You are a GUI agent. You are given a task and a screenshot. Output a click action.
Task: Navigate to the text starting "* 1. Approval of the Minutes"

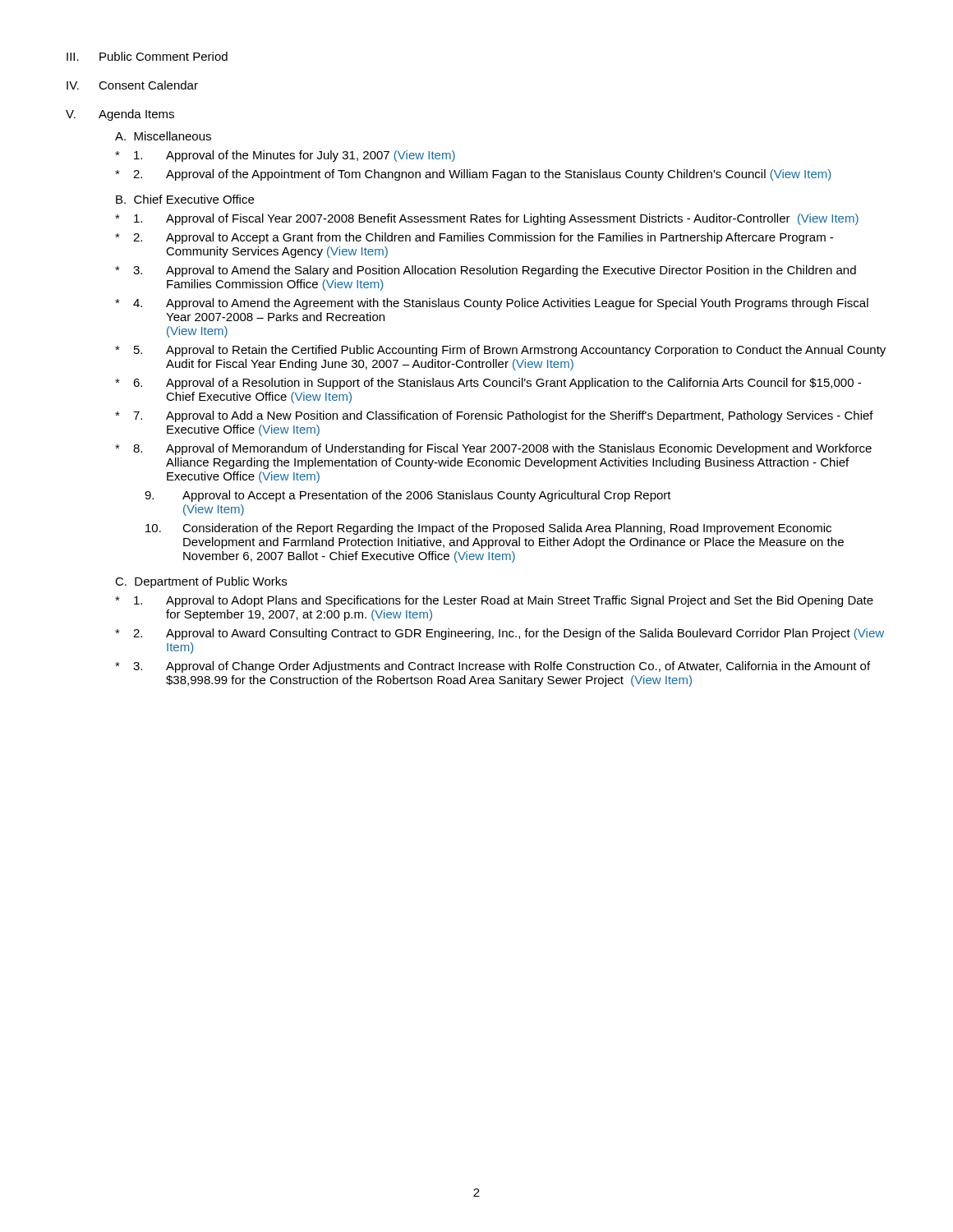(285, 156)
